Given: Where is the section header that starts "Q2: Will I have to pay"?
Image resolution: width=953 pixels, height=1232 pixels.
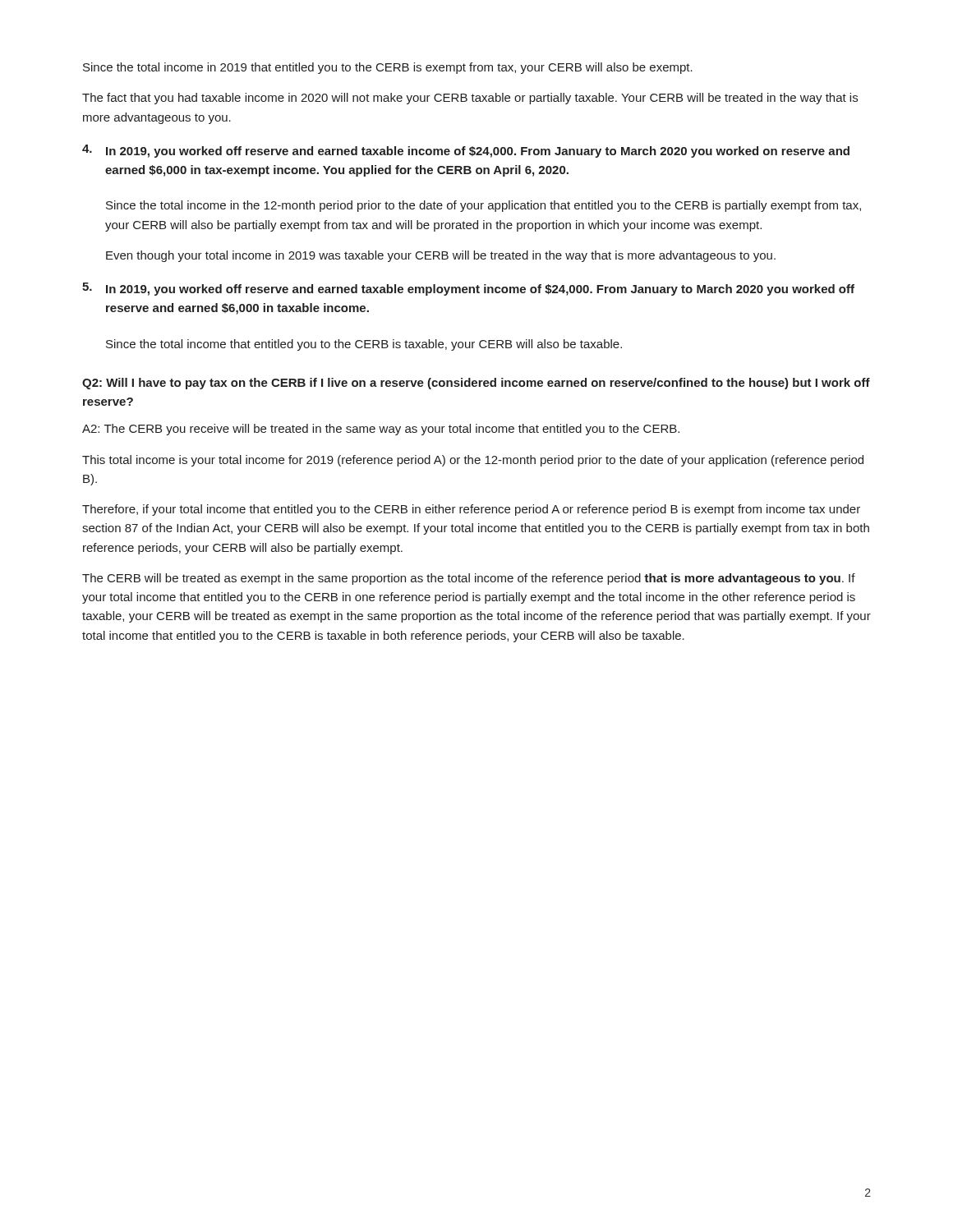Looking at the screenshot, I should pyautogui.click(x=476, y=392).
